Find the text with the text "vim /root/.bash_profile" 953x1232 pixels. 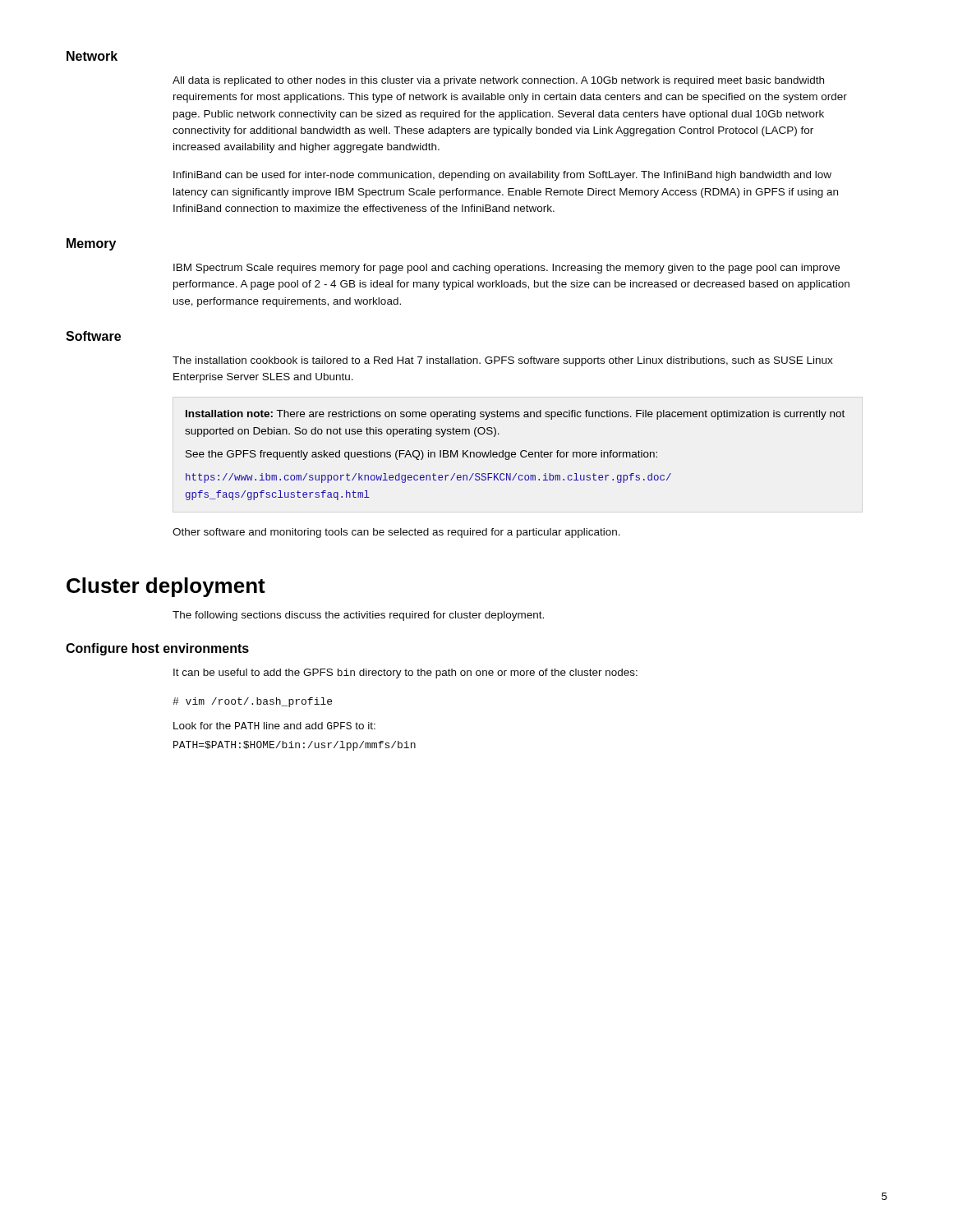coord(253,701)
